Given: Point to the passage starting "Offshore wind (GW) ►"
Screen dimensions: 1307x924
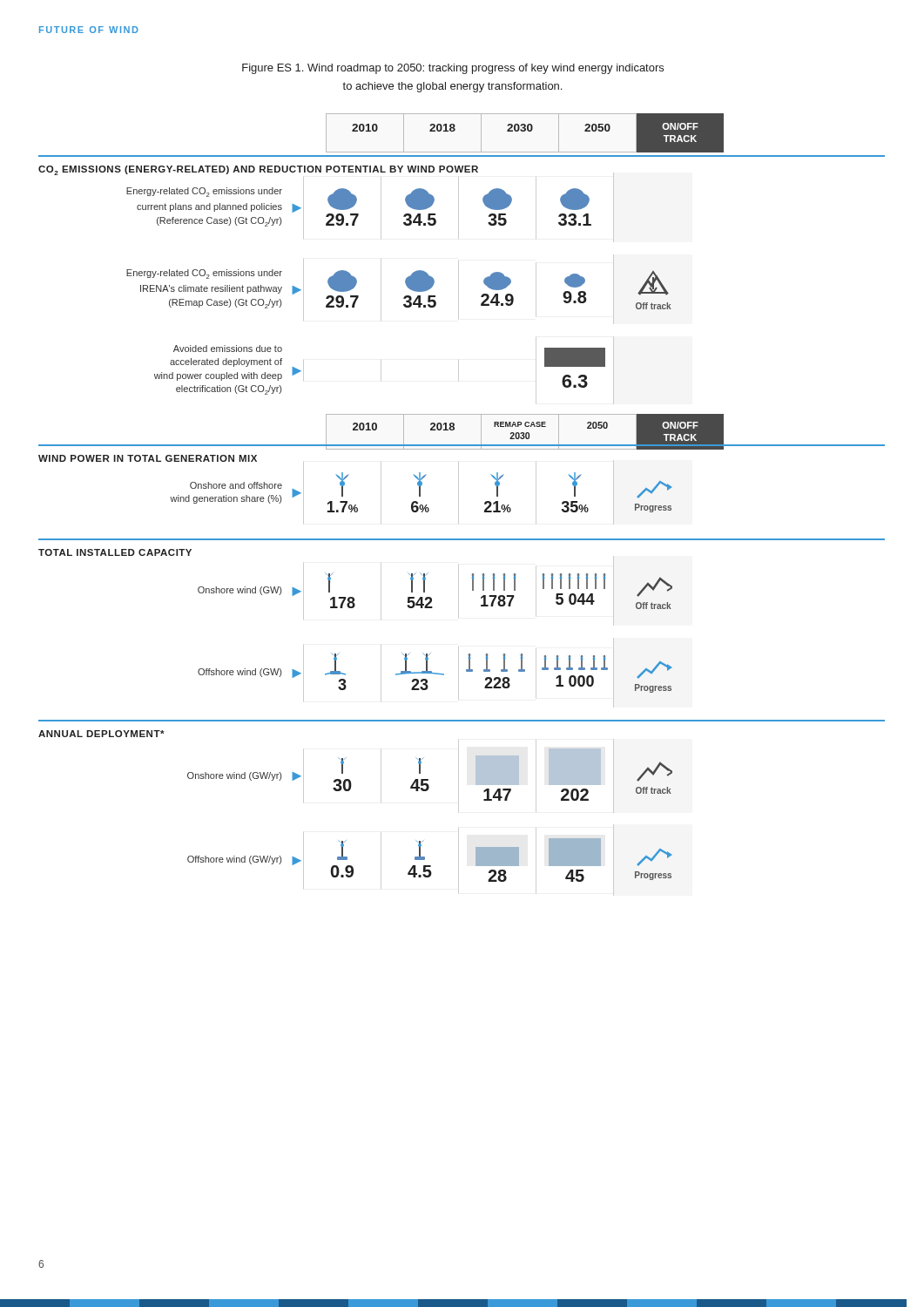Looking at the screenshot, I should click(365, 673).
